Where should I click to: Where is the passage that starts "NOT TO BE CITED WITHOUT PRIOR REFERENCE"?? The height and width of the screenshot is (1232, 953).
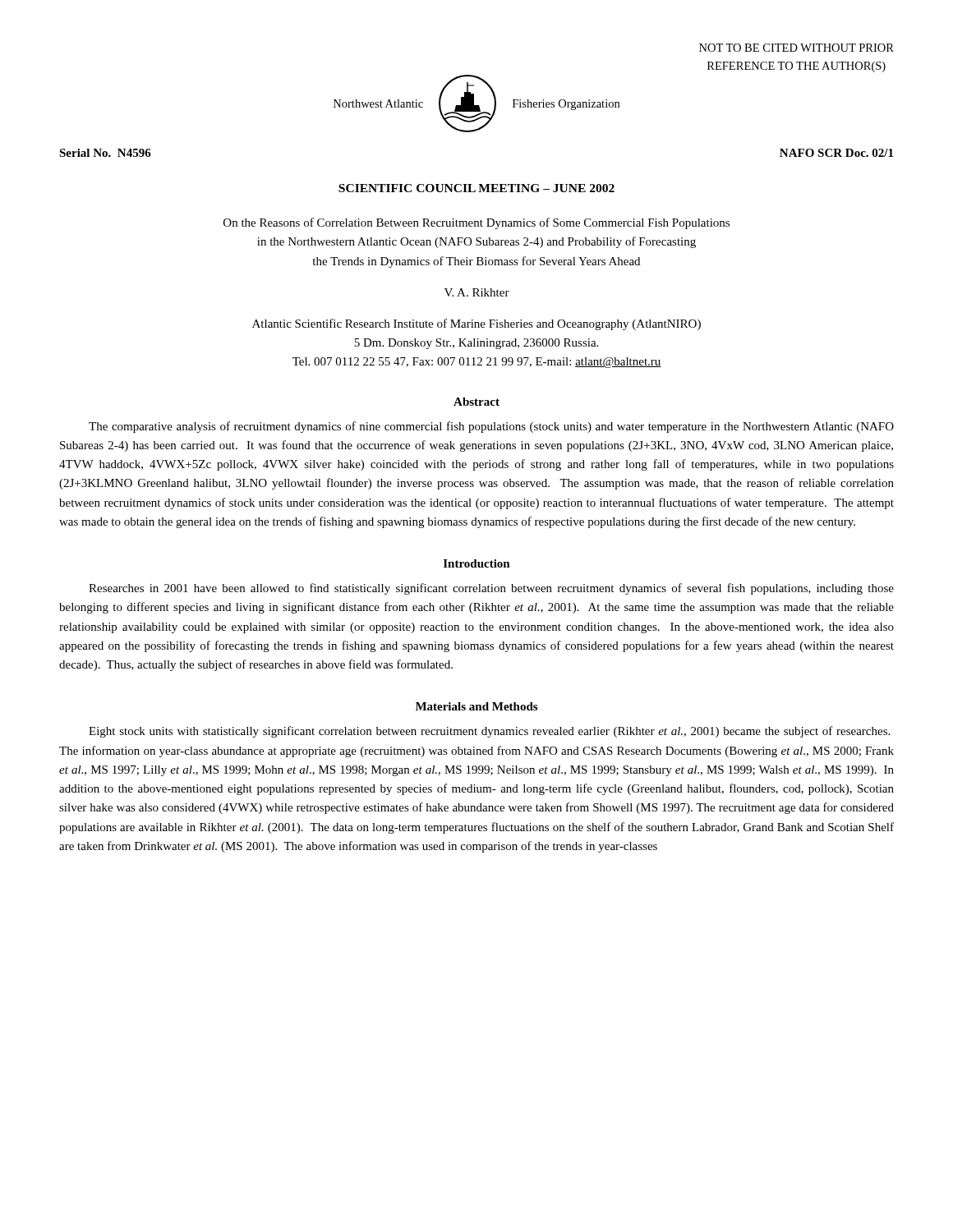click(796, 57)
